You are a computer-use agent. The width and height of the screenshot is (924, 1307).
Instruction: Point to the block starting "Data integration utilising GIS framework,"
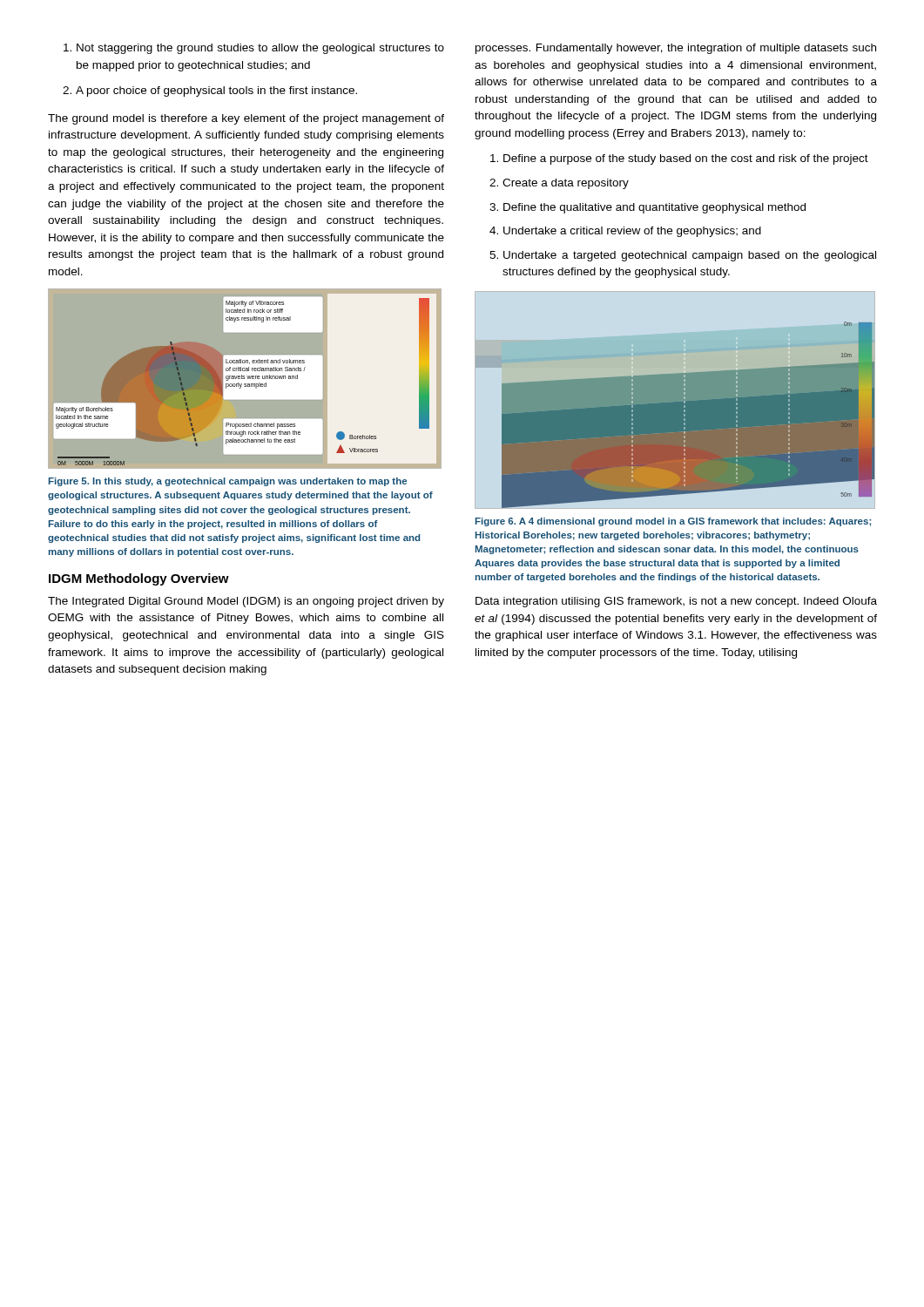(676, 627)
